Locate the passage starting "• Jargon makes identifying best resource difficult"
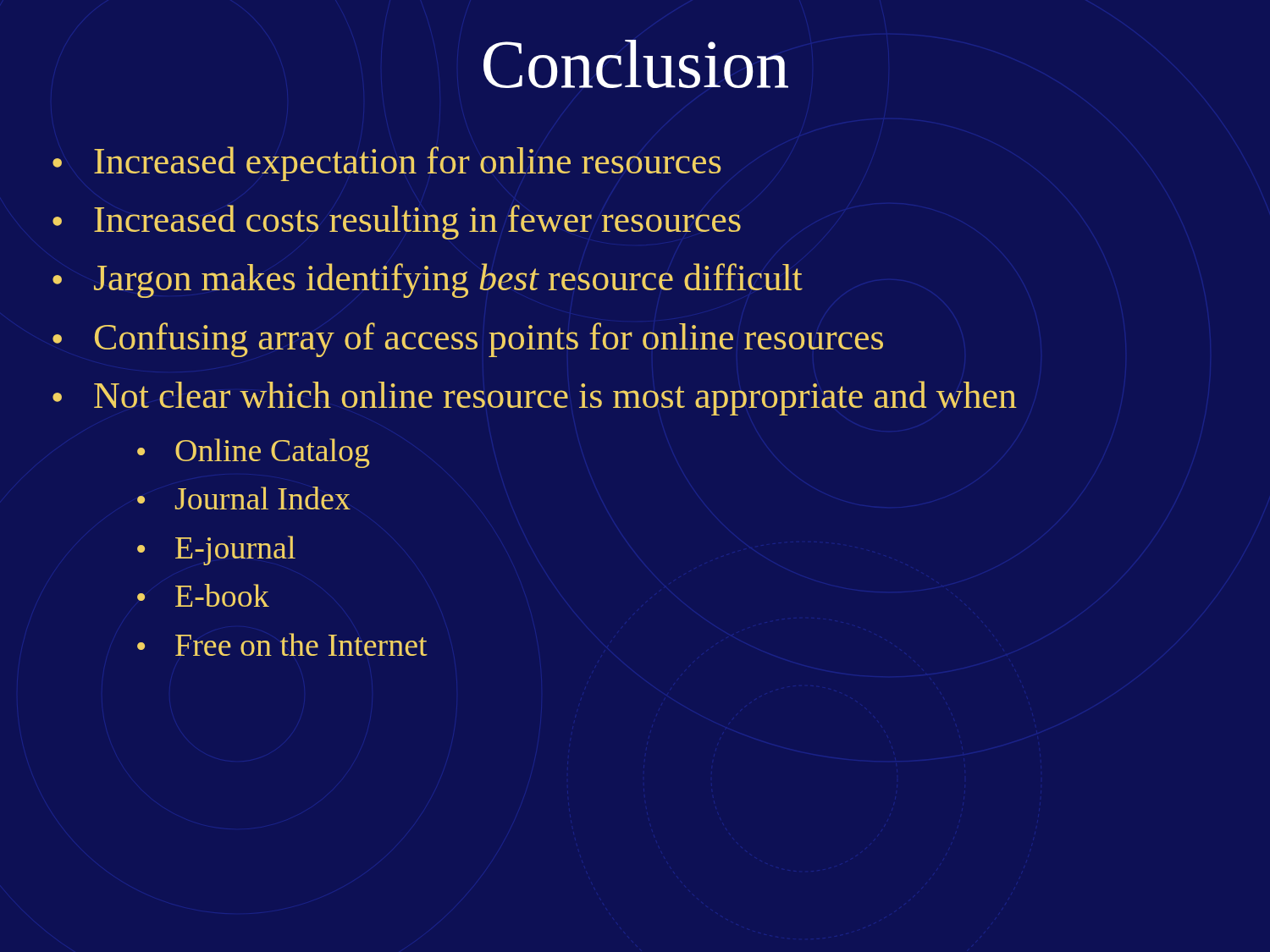Viewport: 1270px width, 952px height. point(427,279)
